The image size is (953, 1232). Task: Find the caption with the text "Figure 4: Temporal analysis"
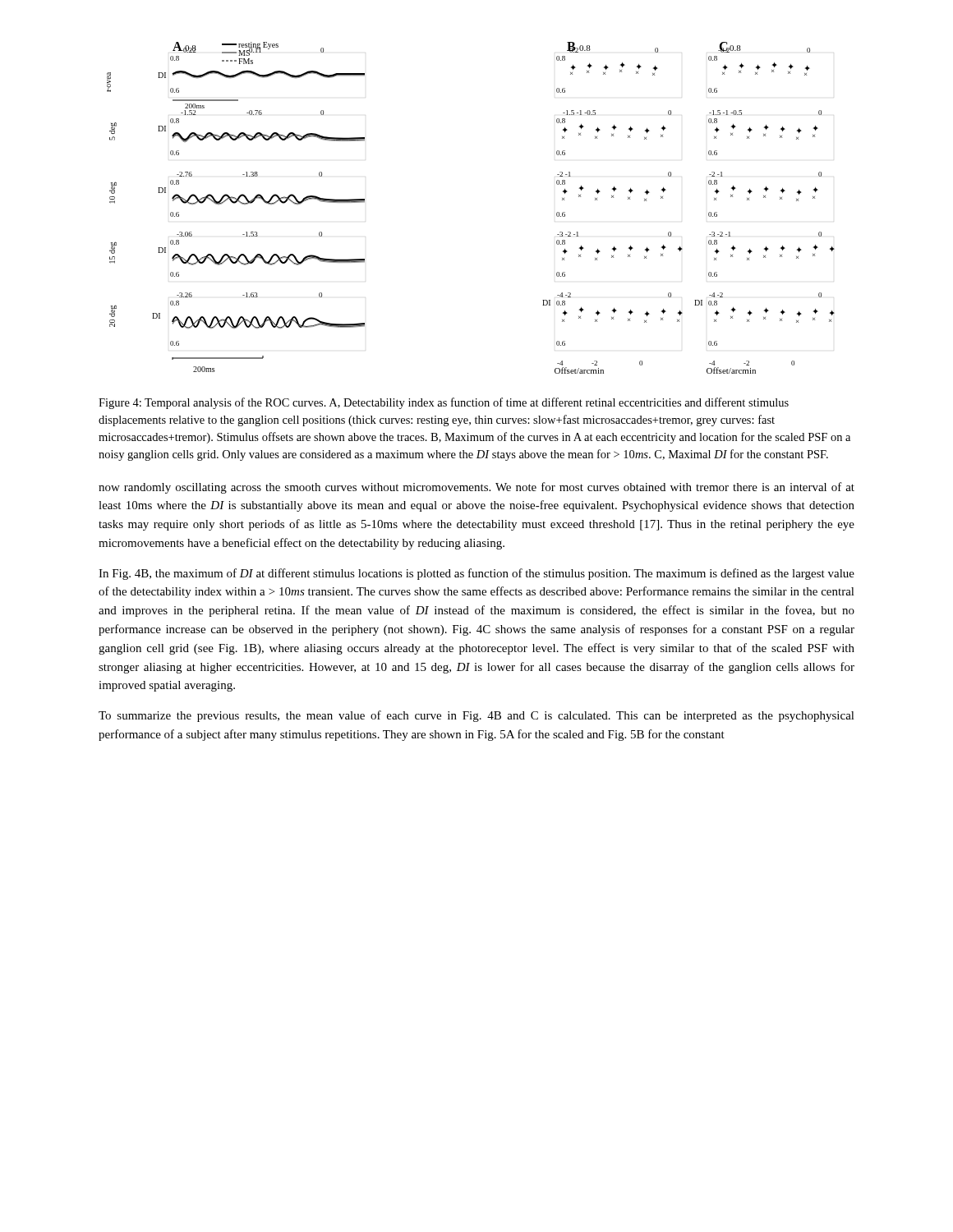475,428
